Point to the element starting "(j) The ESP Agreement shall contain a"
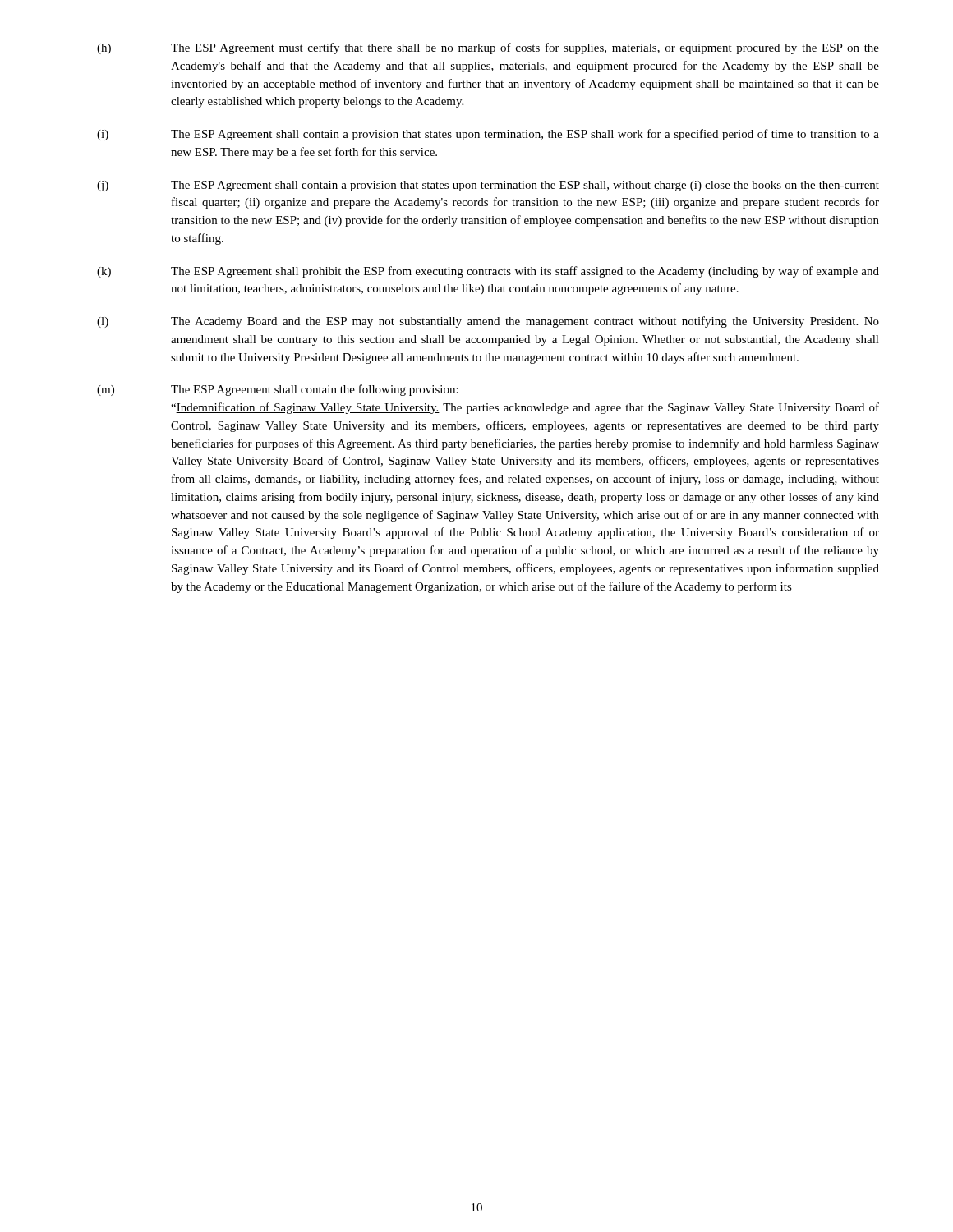The image size is (953, 1232). [488, 212]
